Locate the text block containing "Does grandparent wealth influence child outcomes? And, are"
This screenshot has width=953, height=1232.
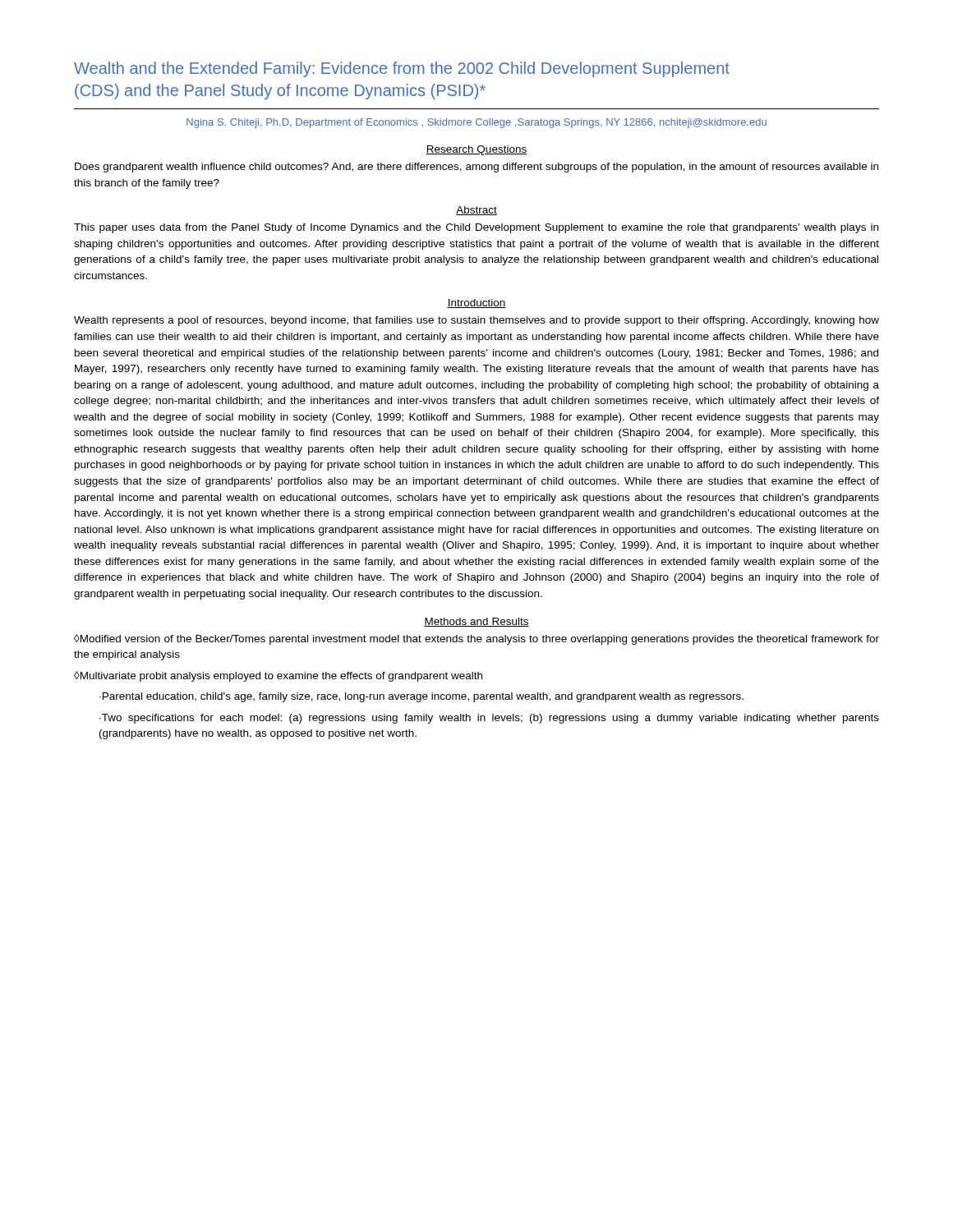pos(476,175)
